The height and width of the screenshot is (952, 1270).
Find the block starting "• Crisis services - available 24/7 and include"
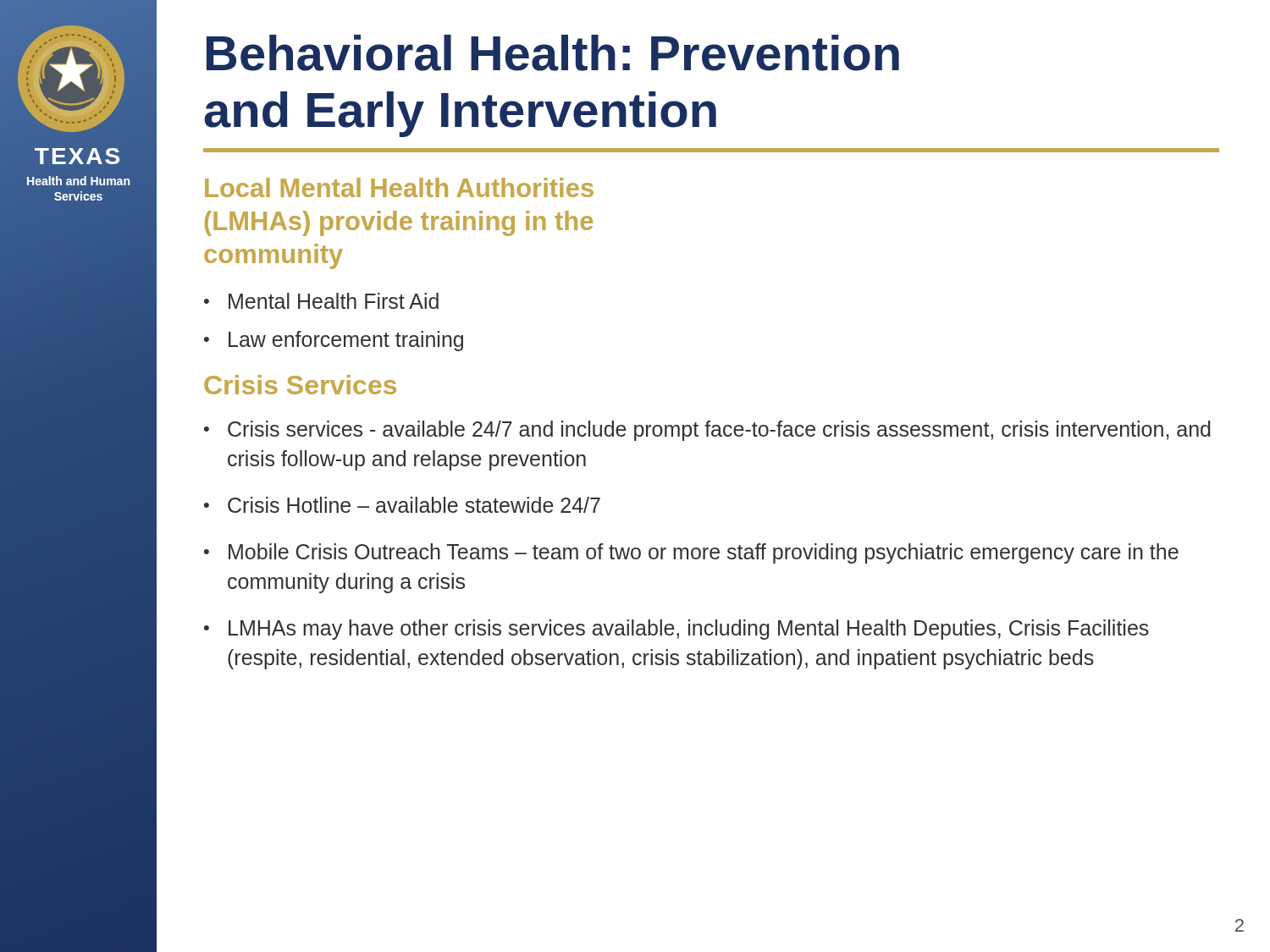click(x=711, y=444)
